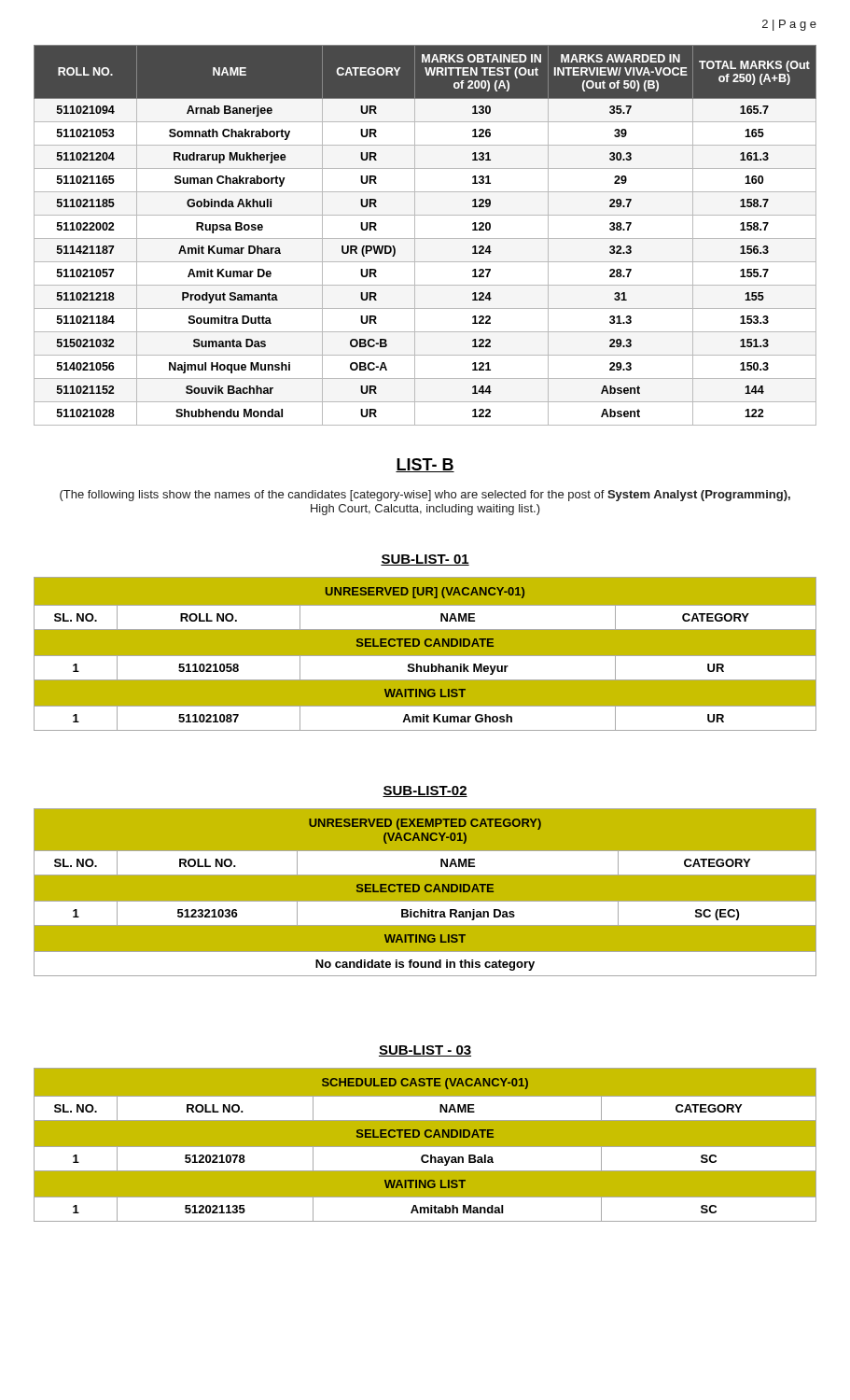Locate the block starting "SUB-LIST- 01"

425,559
